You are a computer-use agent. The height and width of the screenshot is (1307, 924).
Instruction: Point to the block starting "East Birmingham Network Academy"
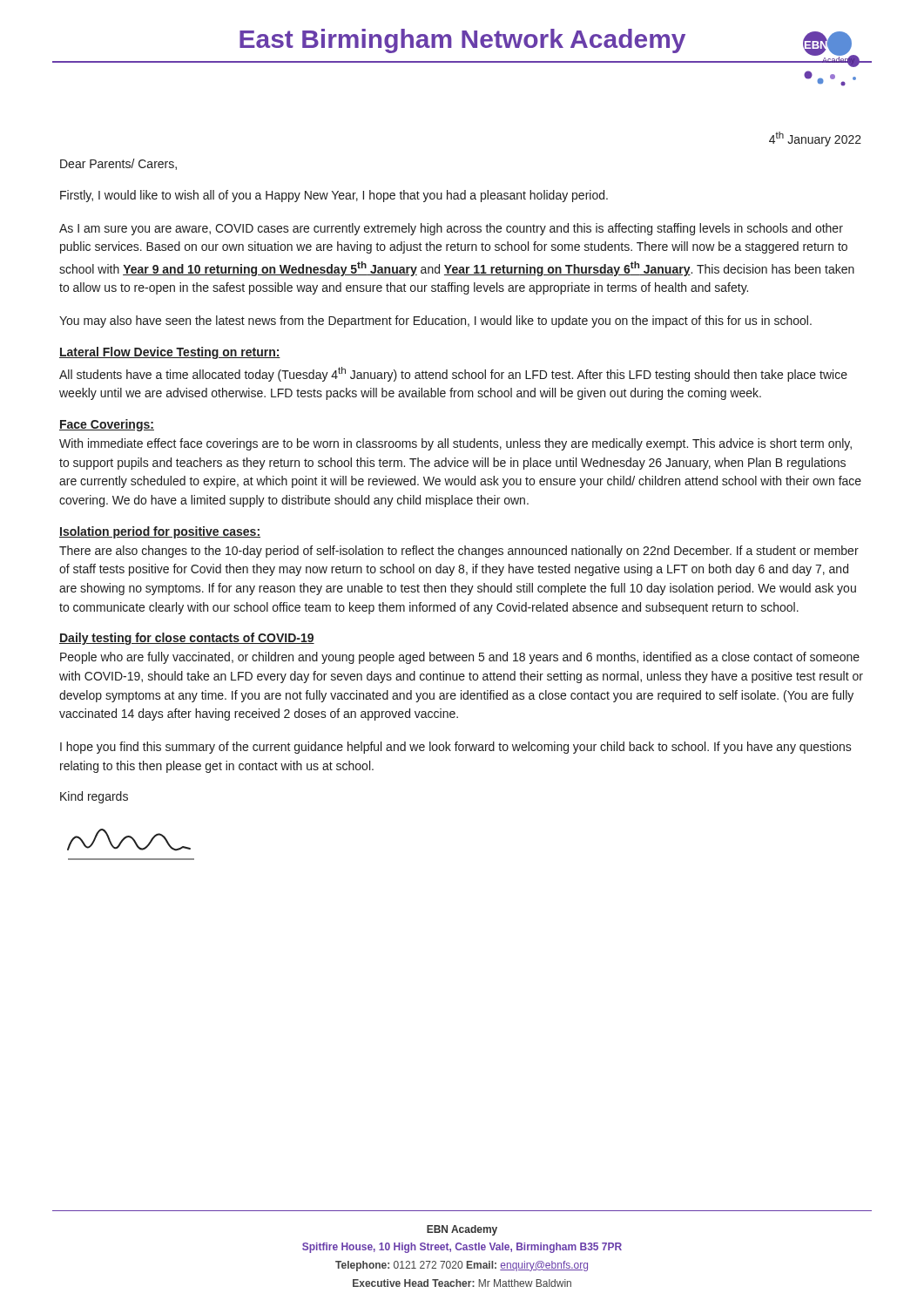(462, 39)
